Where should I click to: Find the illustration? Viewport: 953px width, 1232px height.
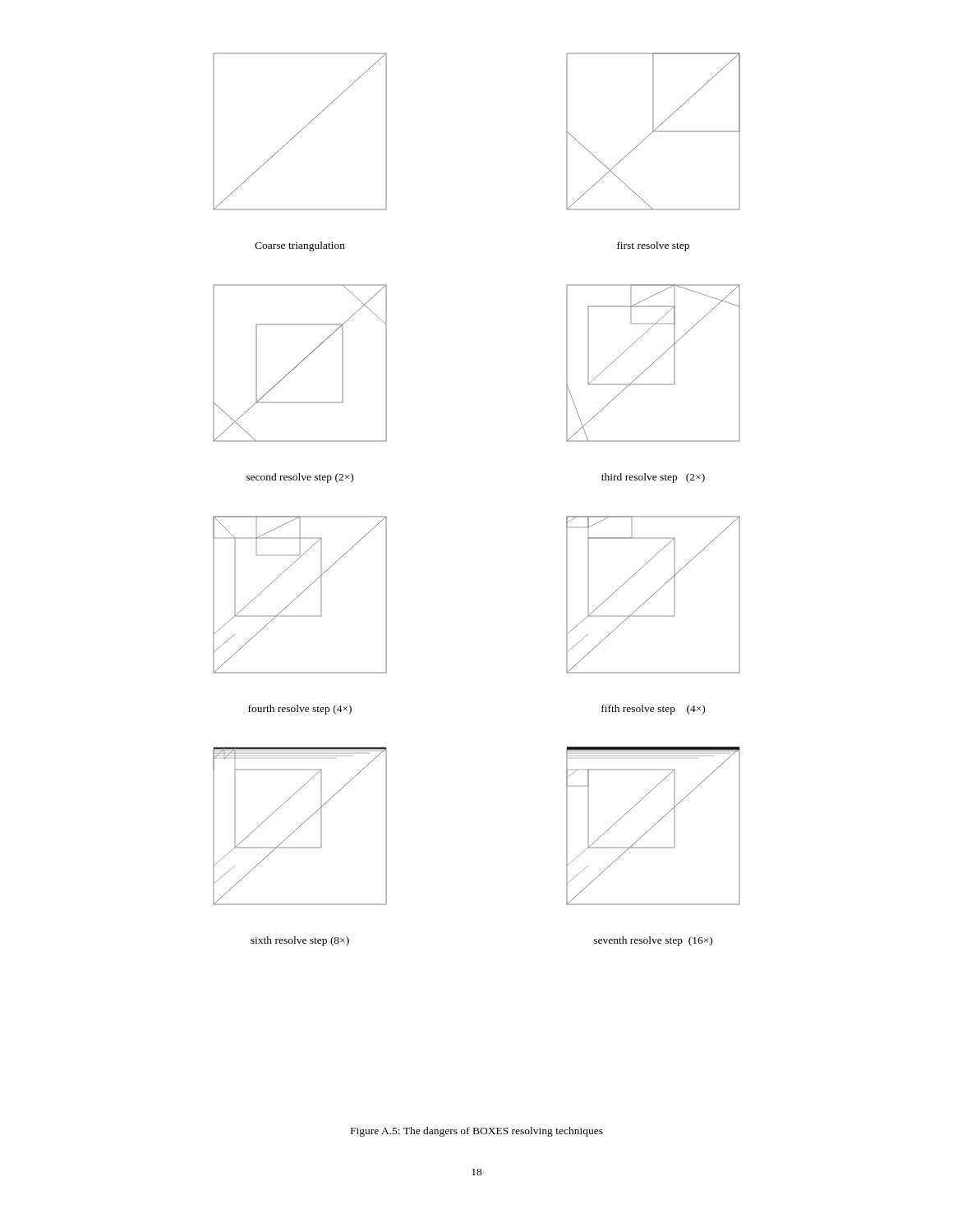pyautogui.click(x=476, y=496)
